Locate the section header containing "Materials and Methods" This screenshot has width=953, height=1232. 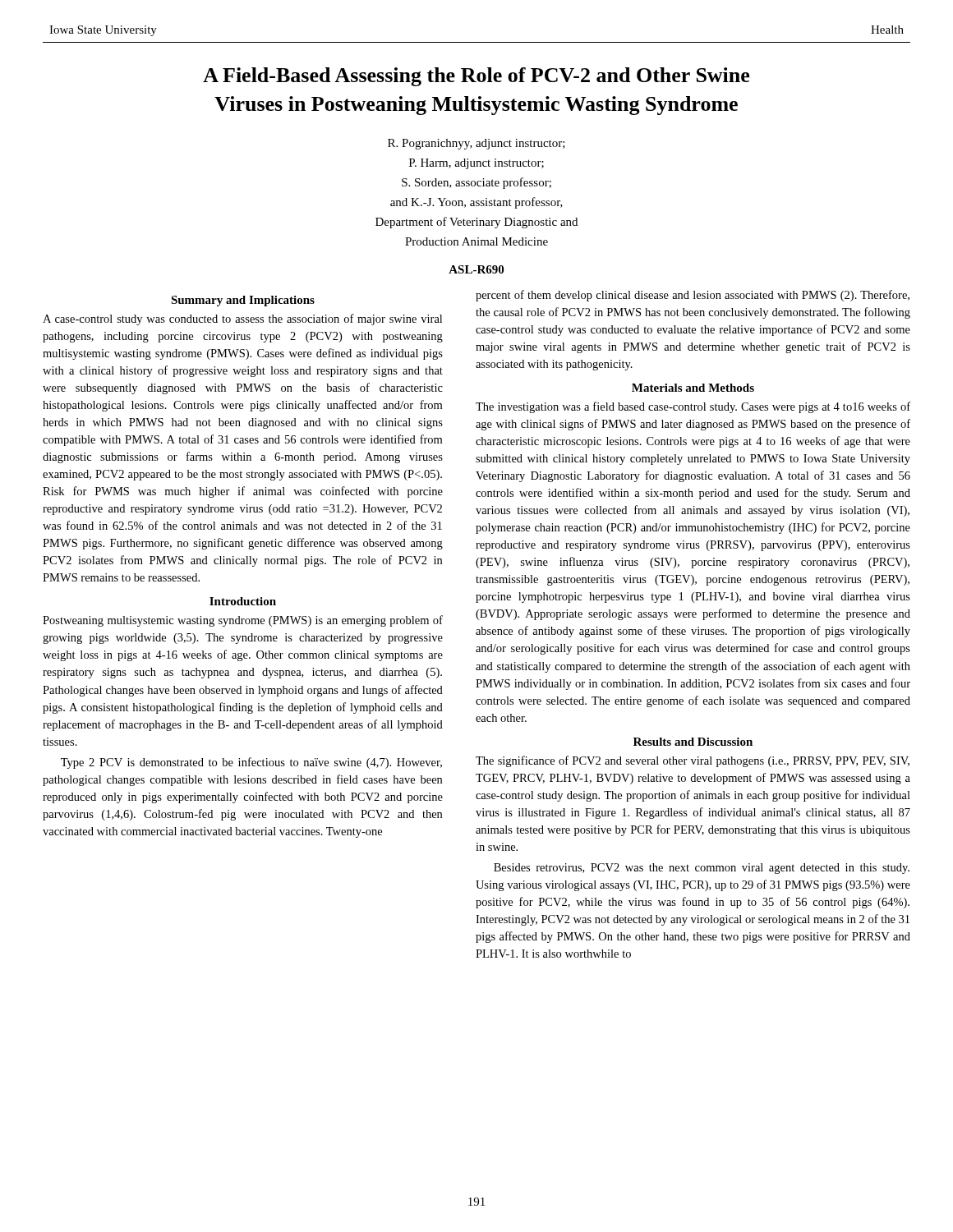693,388
